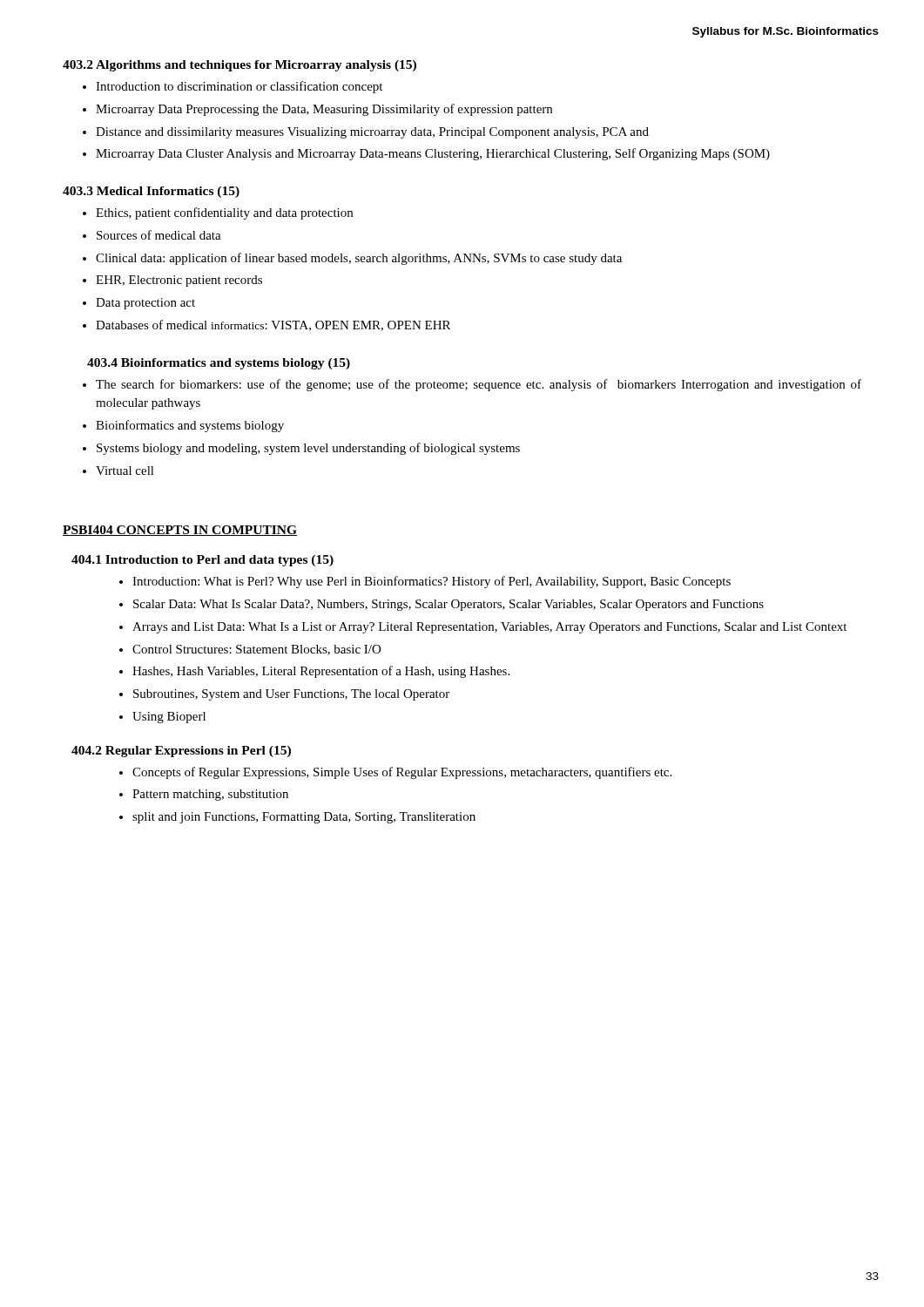This screenshot has height=1307, width=924.
Task: Navigate to the text starting "Systems biology and modeling, system"
Action: click(x=308, y=448)
